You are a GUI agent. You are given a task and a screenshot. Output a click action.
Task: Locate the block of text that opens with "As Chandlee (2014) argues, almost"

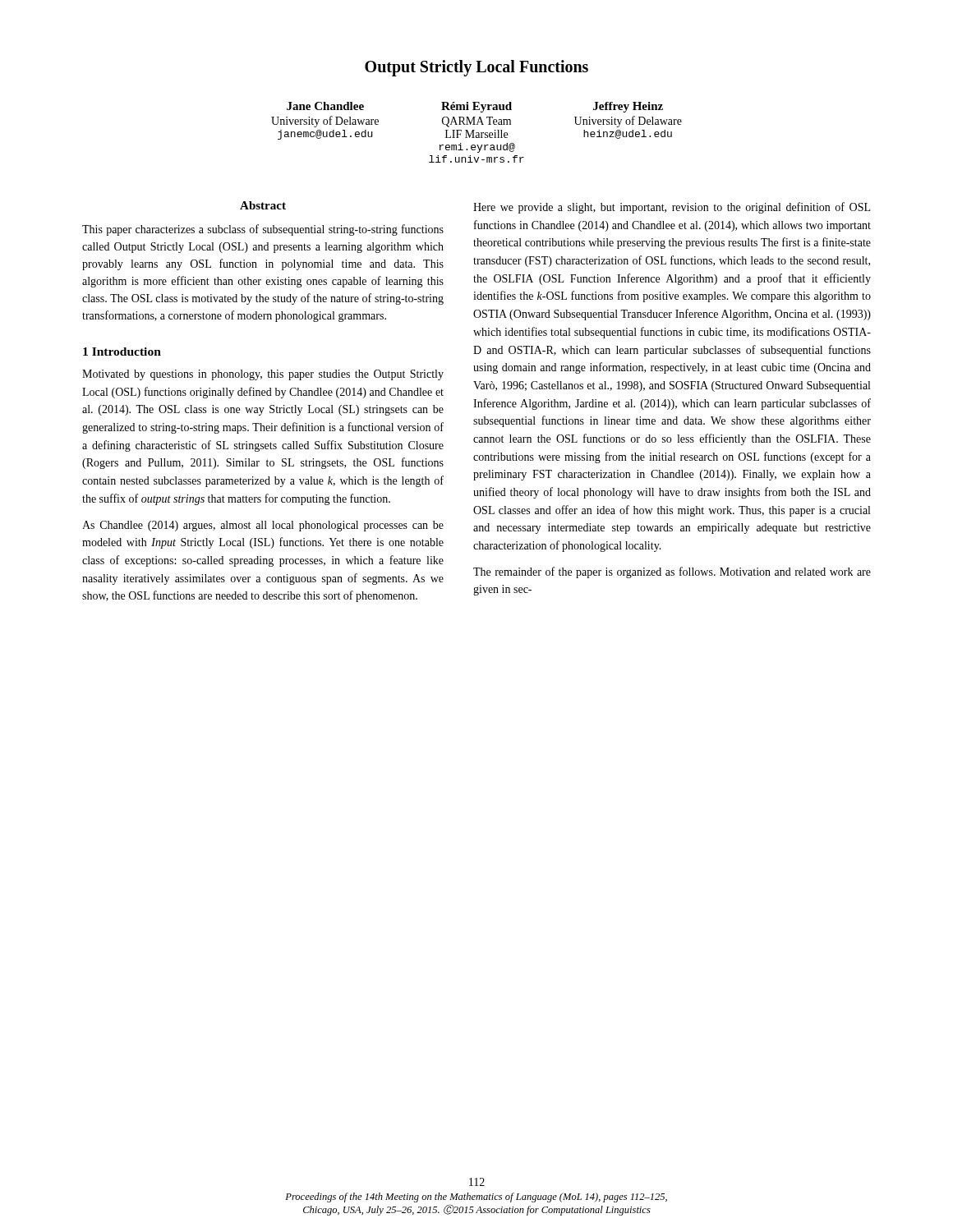click(263, 560)
